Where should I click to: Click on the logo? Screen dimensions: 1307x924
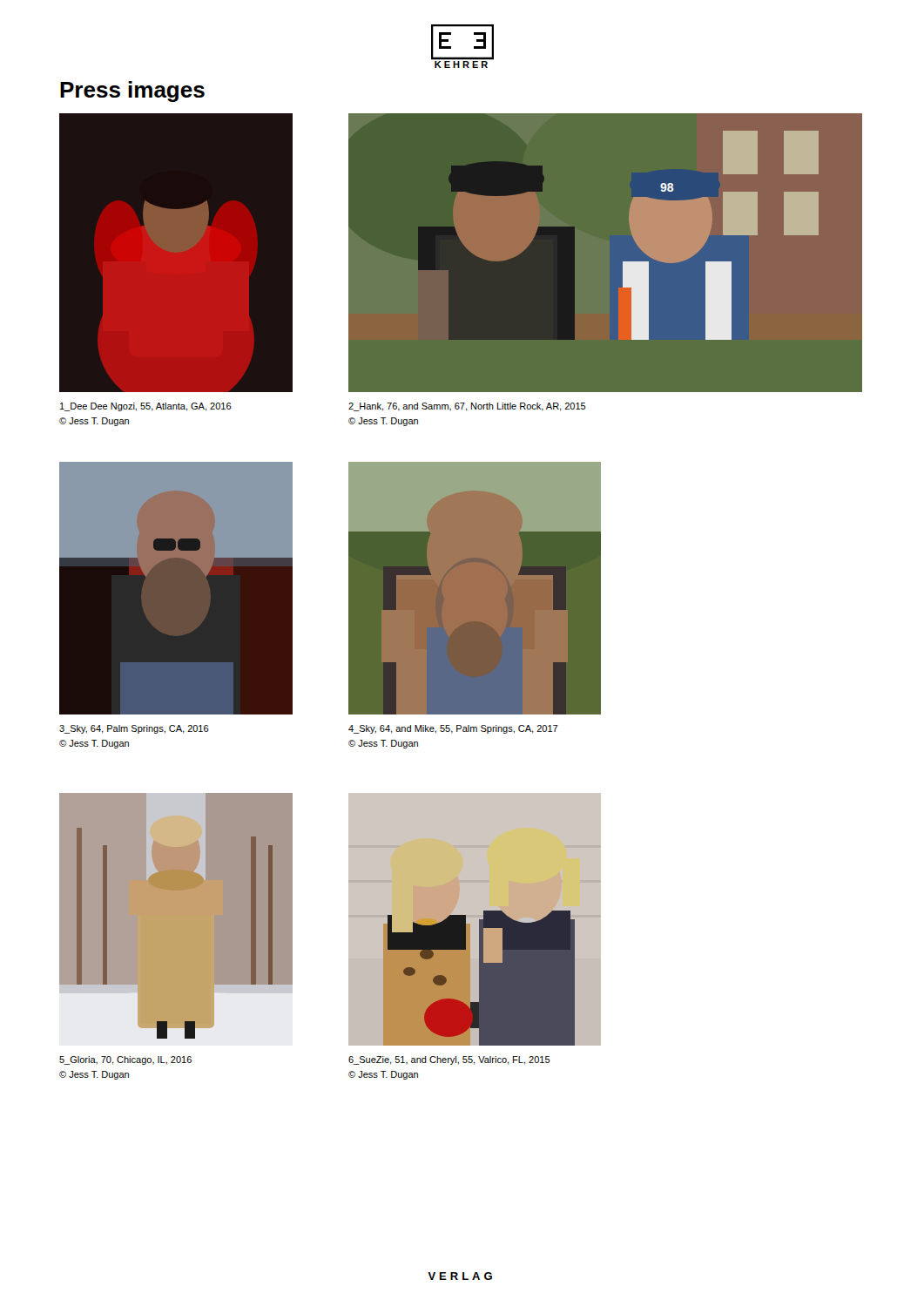462,47
